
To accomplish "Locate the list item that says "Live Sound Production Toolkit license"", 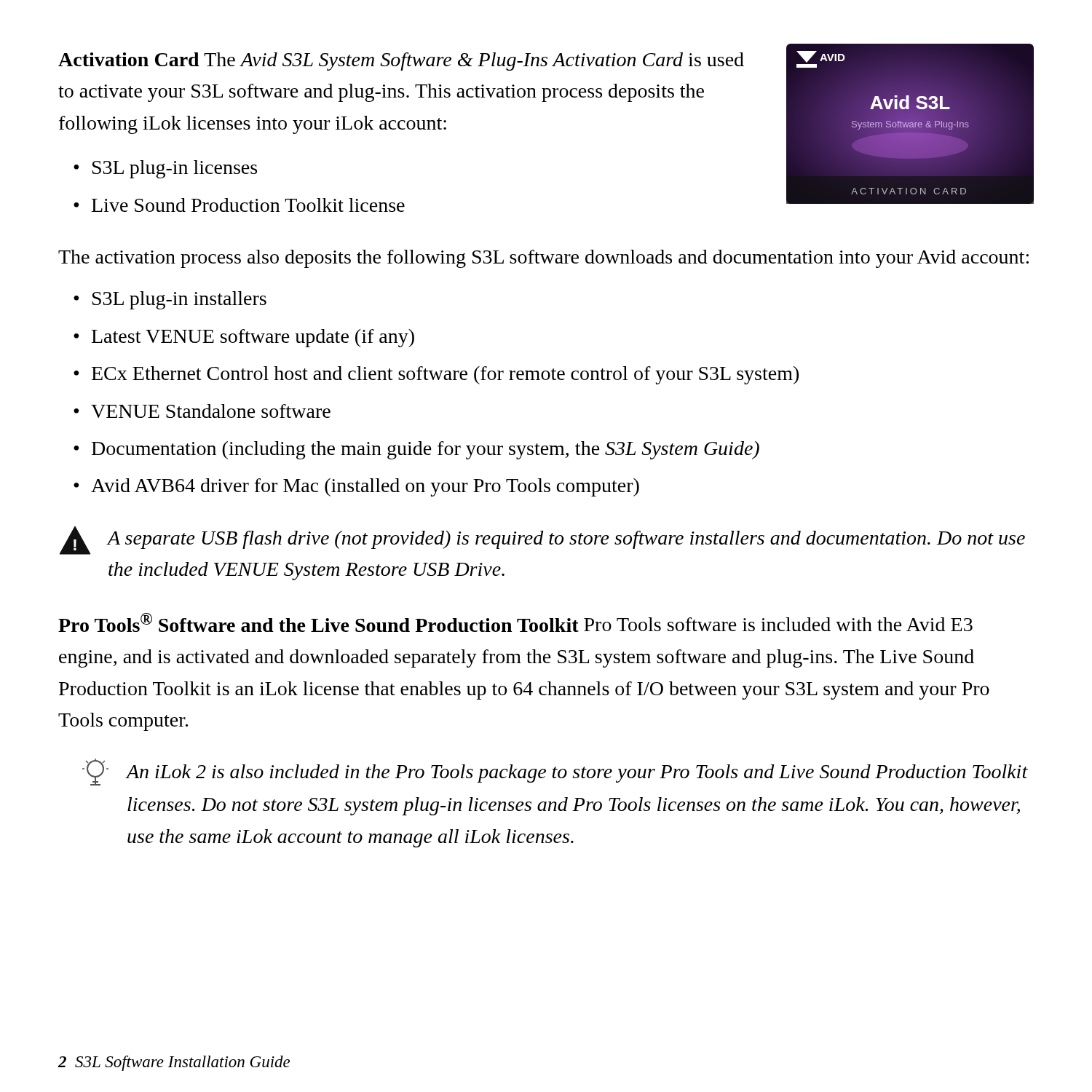I will [248, 205].
